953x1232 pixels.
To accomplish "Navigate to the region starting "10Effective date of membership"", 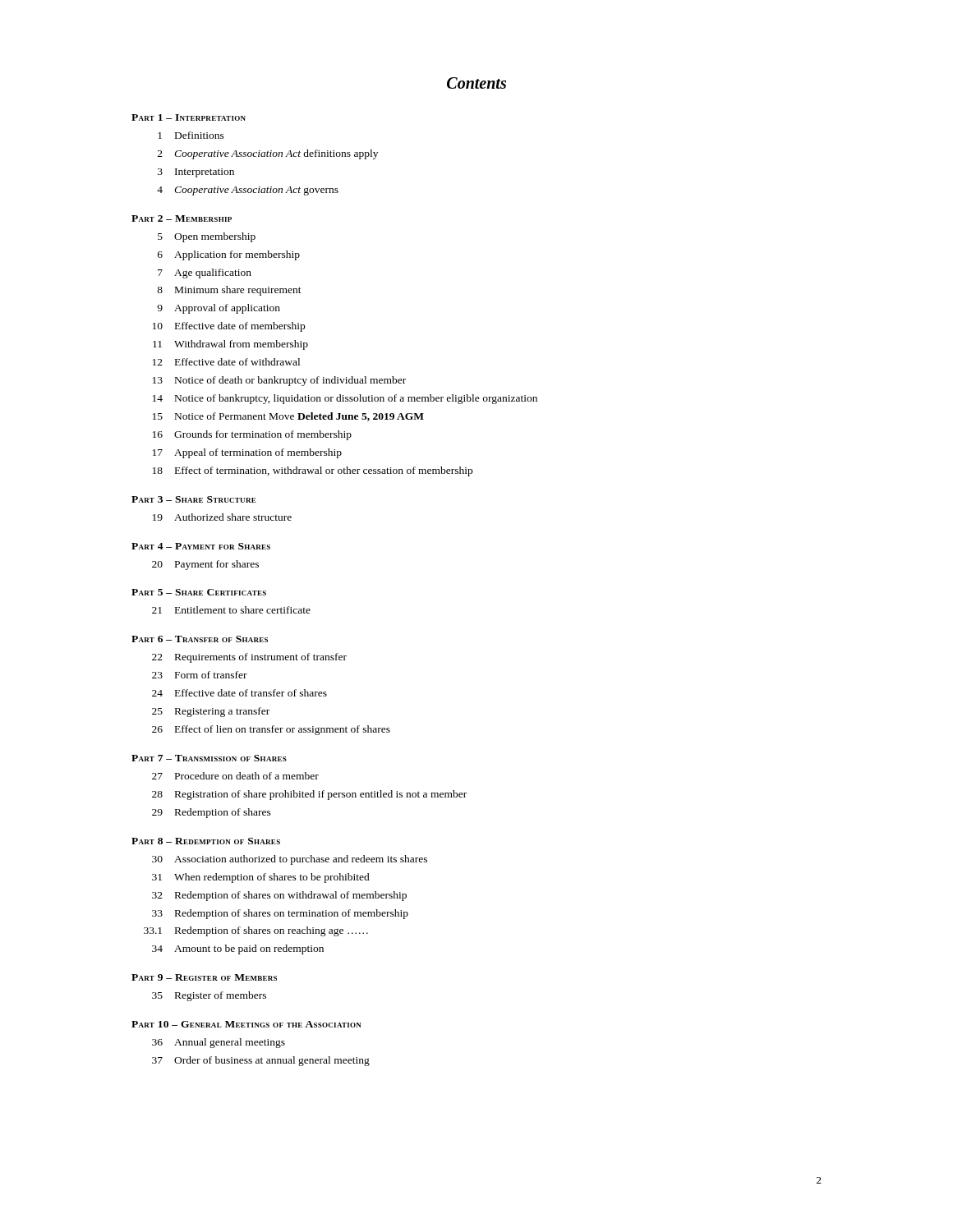I will tap(229, 327).
